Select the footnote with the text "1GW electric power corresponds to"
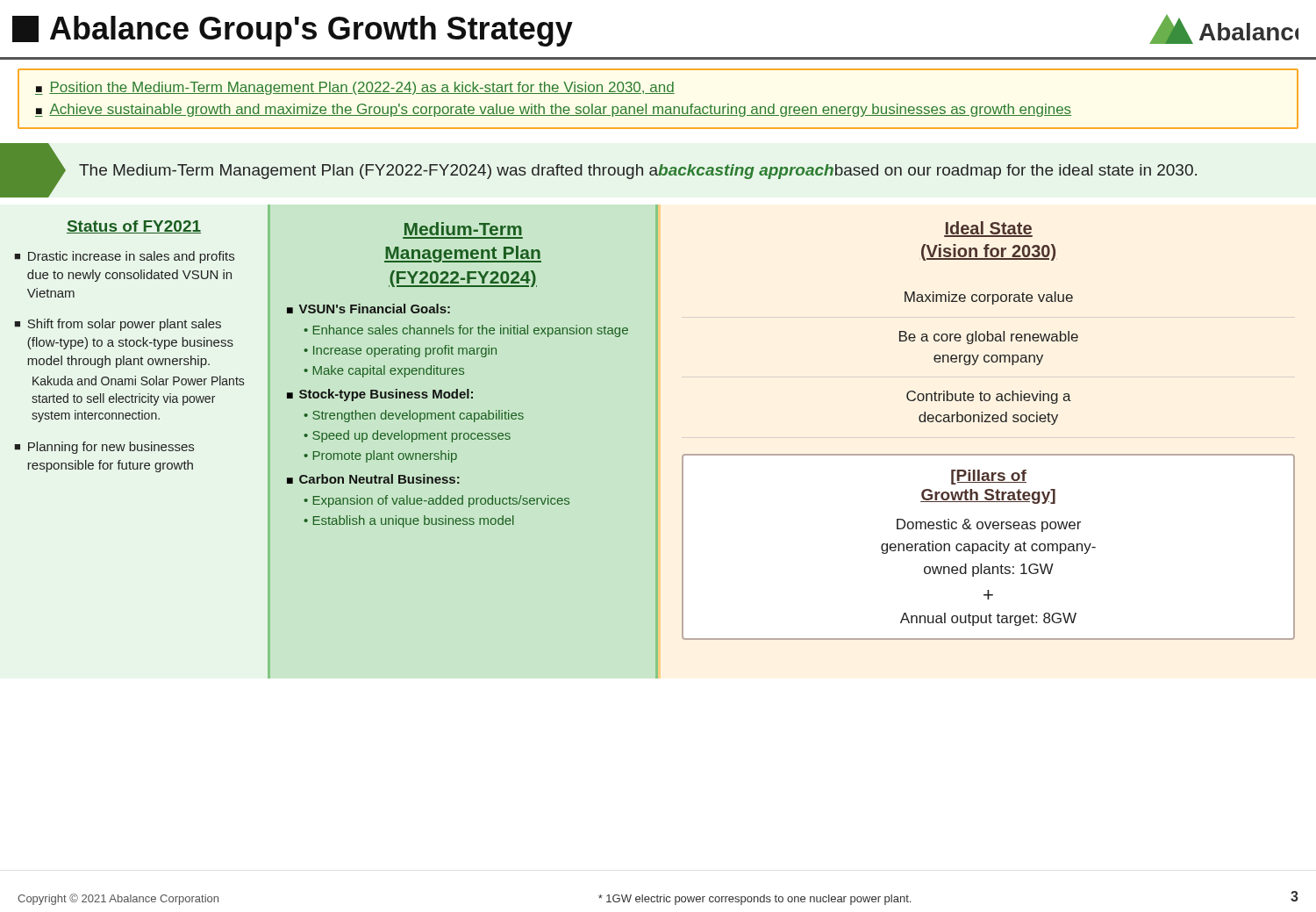Image resolution: width=1316 pixels, height=912 pixels. (755, 898)
